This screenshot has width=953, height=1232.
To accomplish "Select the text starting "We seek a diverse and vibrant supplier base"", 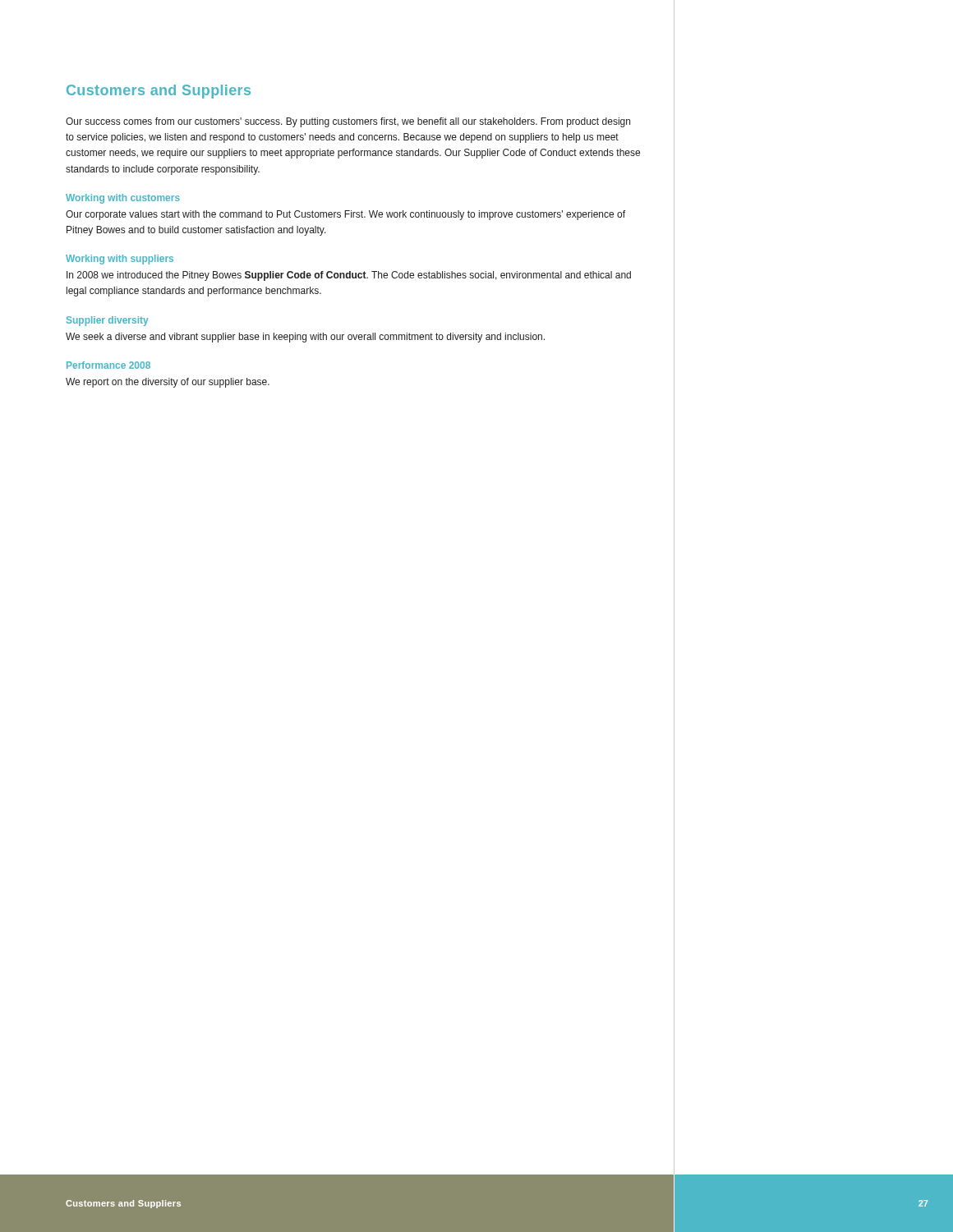I will [353, 337].
